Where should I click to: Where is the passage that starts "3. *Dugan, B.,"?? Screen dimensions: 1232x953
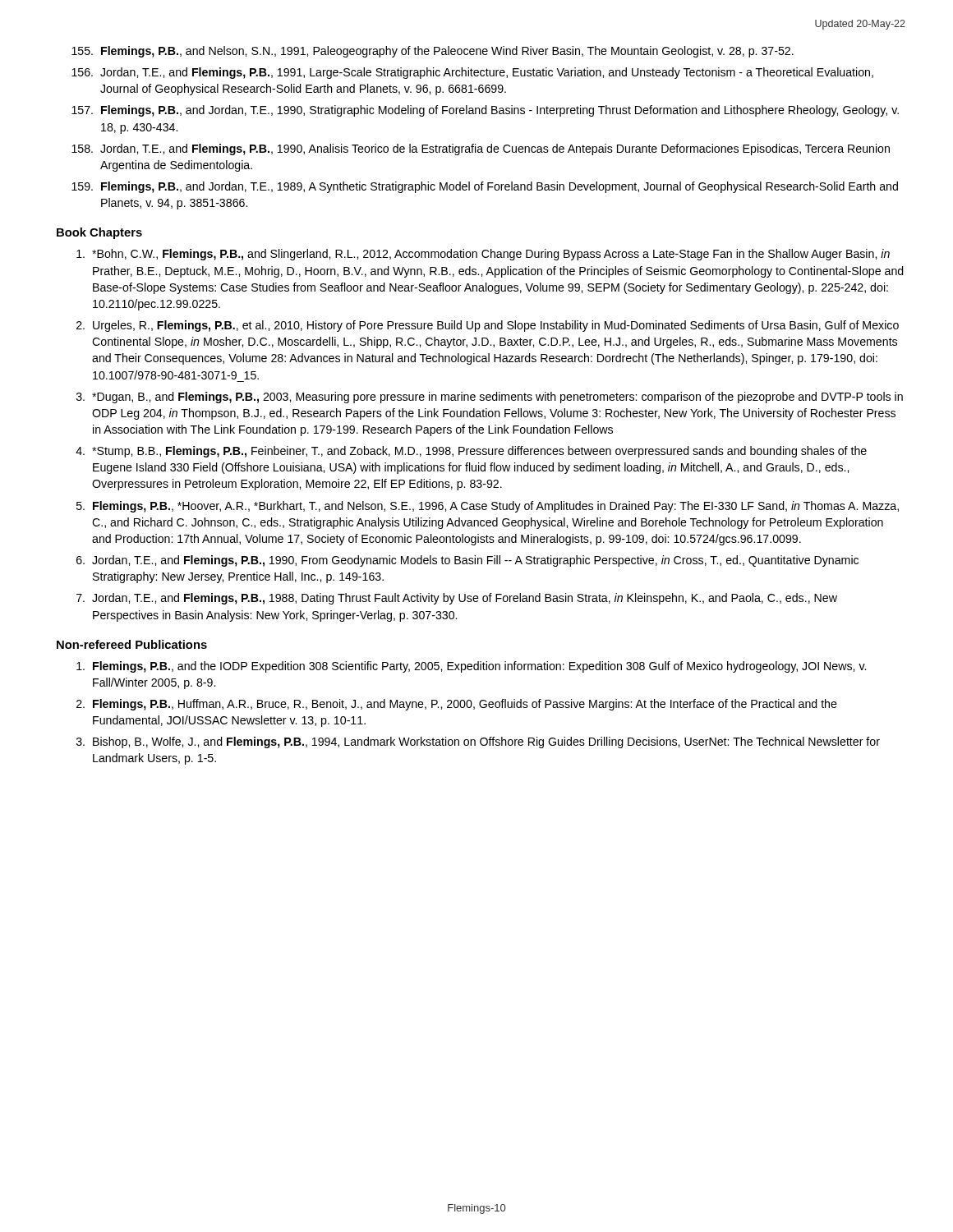[x=481, y=413]
